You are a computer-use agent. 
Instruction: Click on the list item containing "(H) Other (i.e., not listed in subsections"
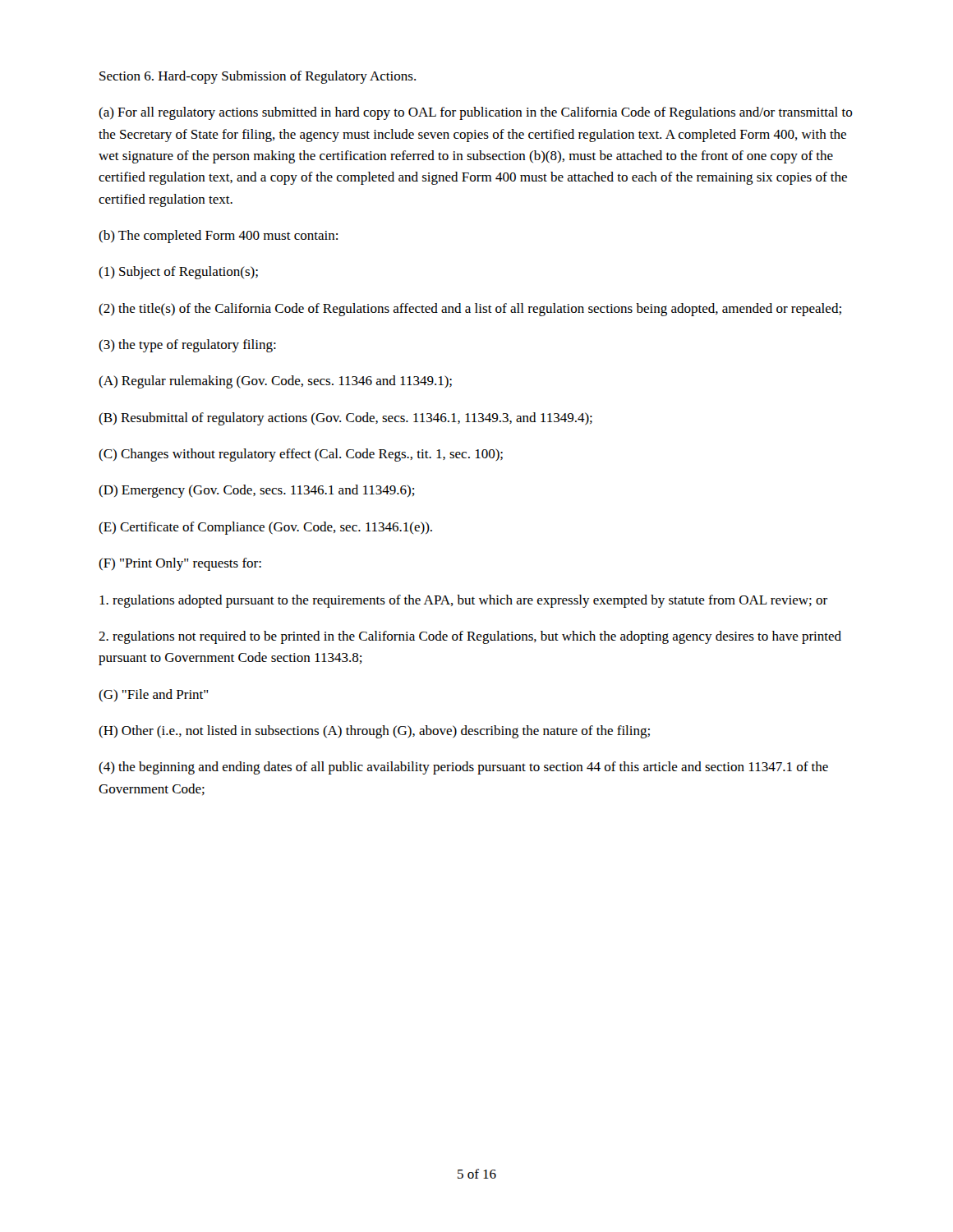(x=375, y=730)
